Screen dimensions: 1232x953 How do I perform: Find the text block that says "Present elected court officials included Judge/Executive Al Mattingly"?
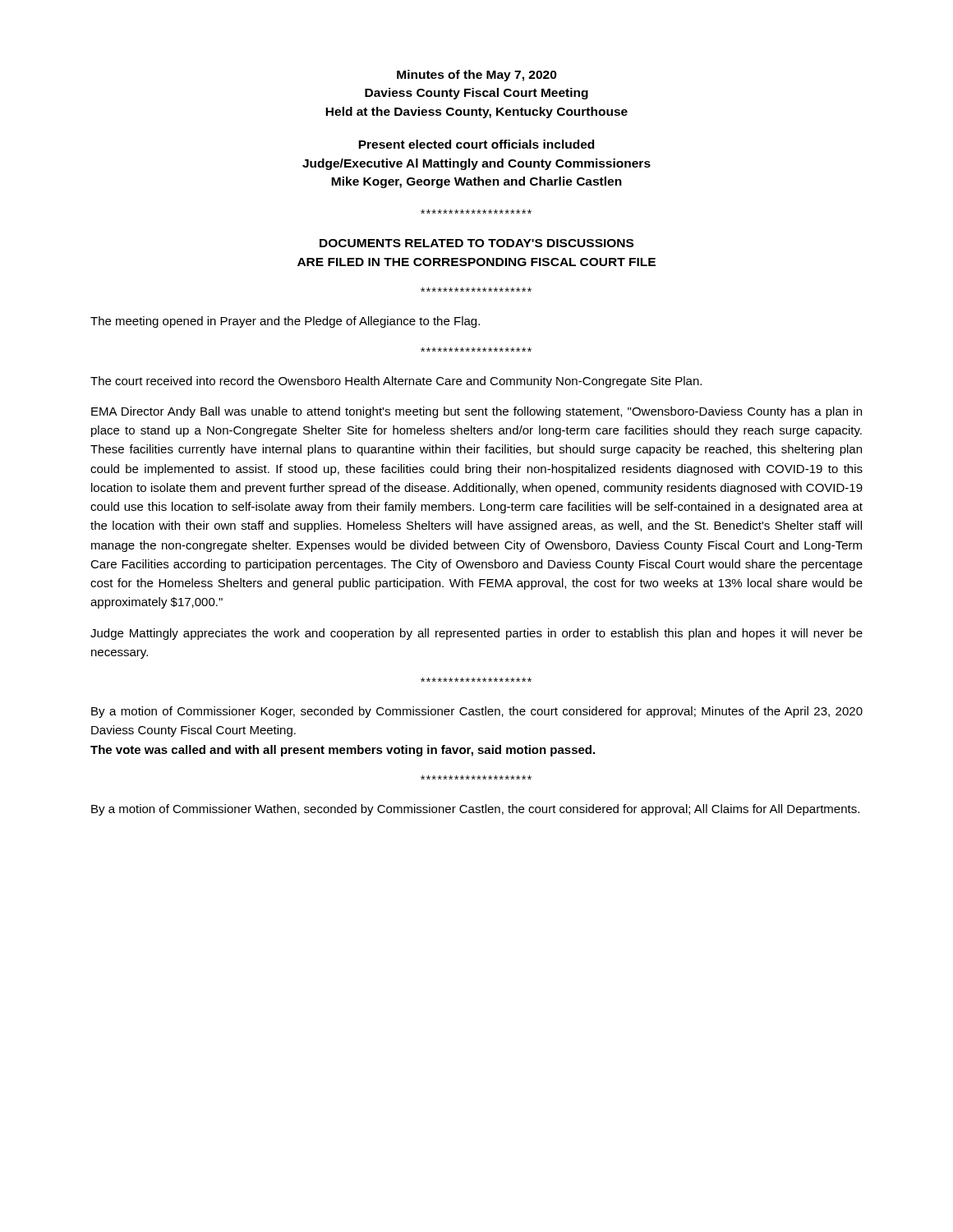point(476,164)
